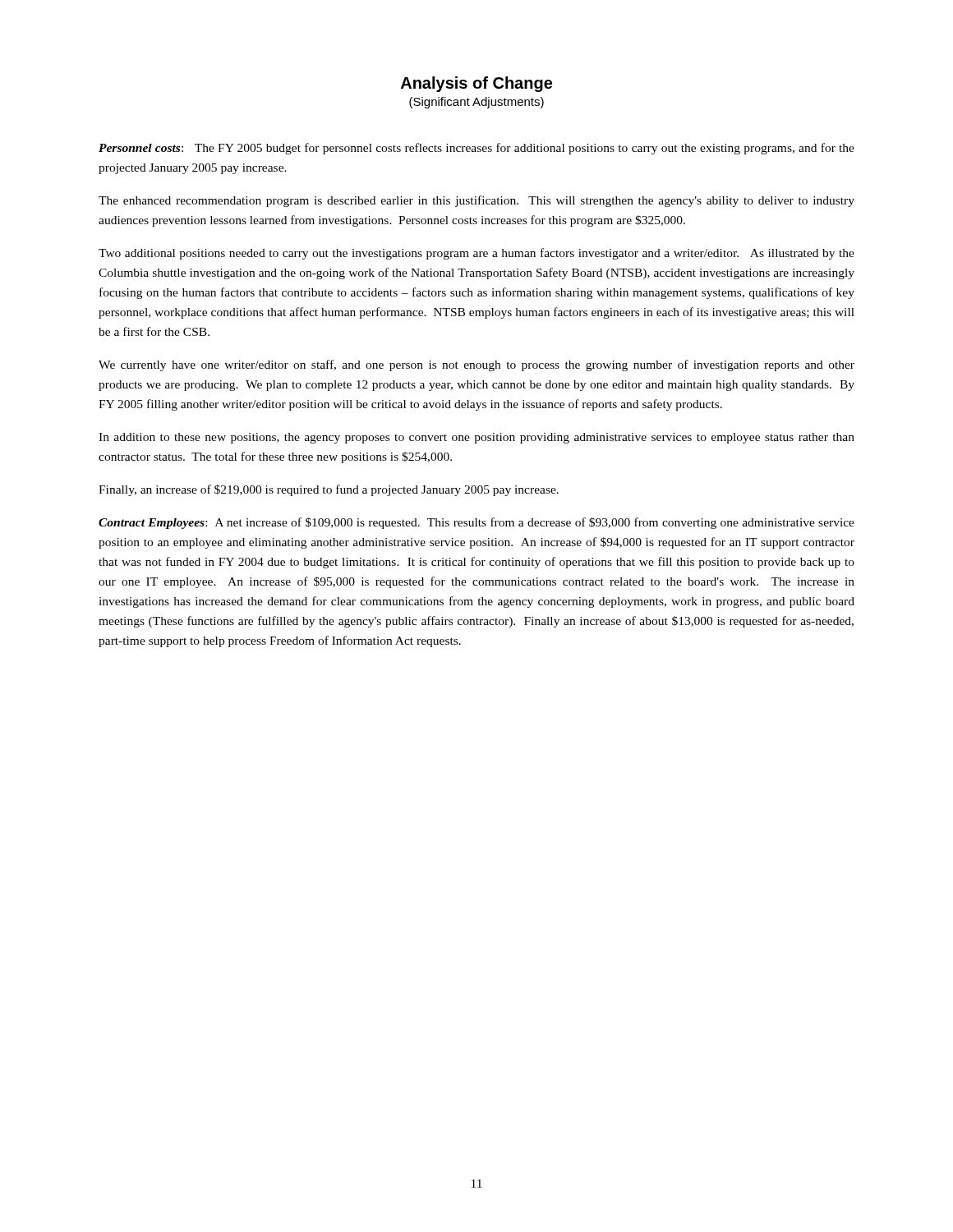The width and height of the screenshot is (953, 1232).
Task: Locate the passage starting "Finally, an increase of $219,000"
Action: 329,489
